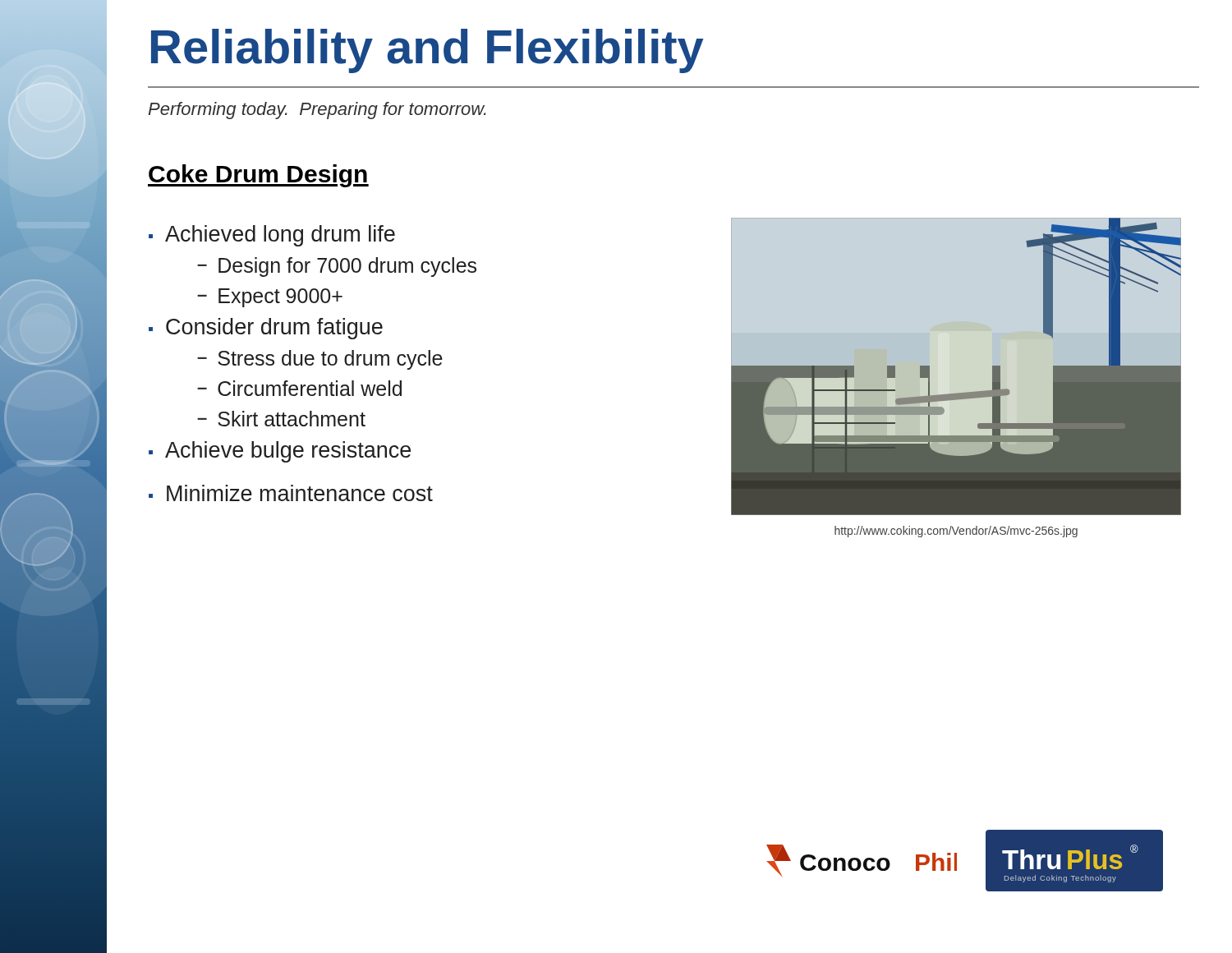The image size is (1232, 953).
Task: Select the list item with the text "▪ Minimize maintenance"
Action: [290, 494]
